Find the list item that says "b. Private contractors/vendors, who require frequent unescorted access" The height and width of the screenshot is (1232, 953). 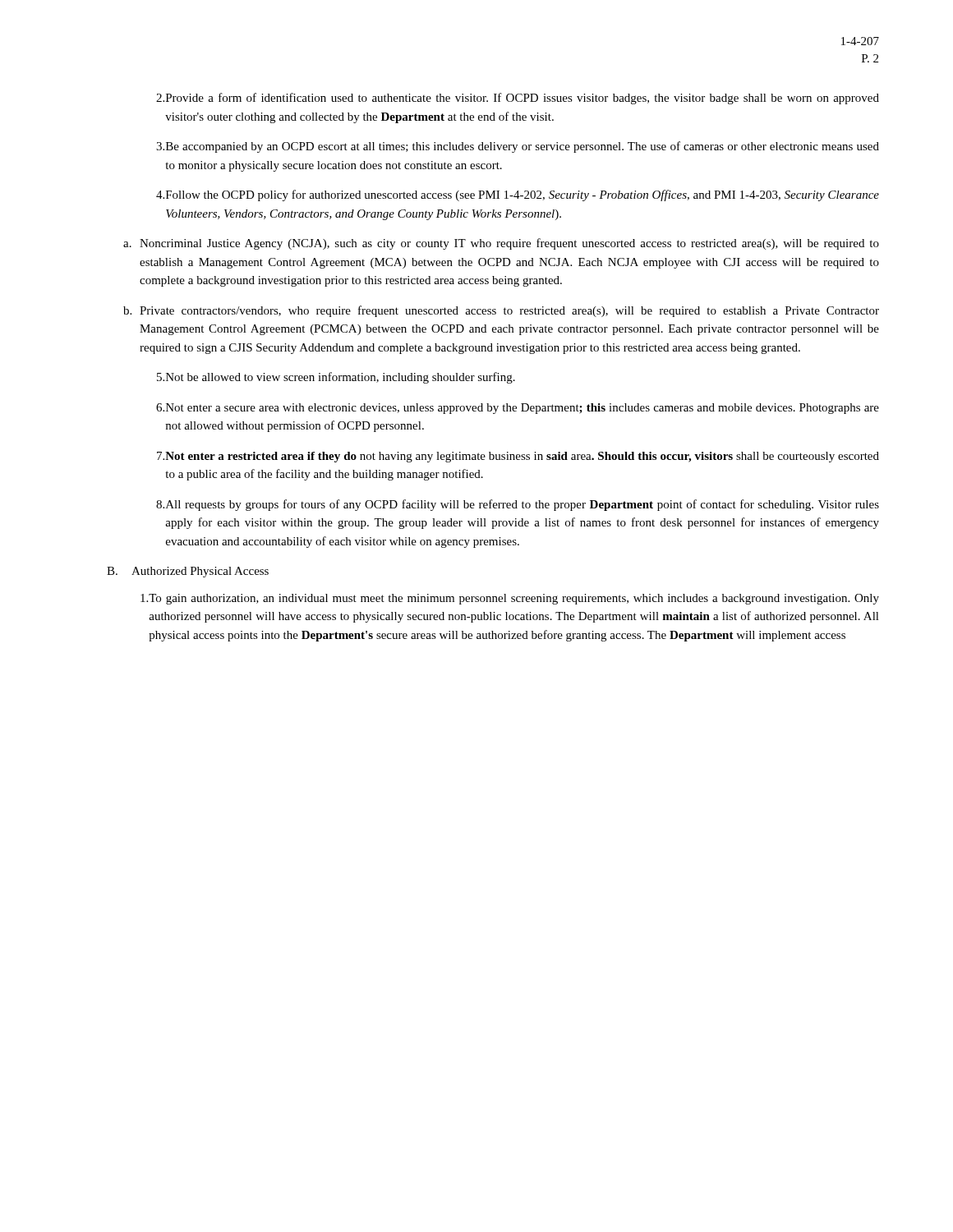click(x=476, y=329)
